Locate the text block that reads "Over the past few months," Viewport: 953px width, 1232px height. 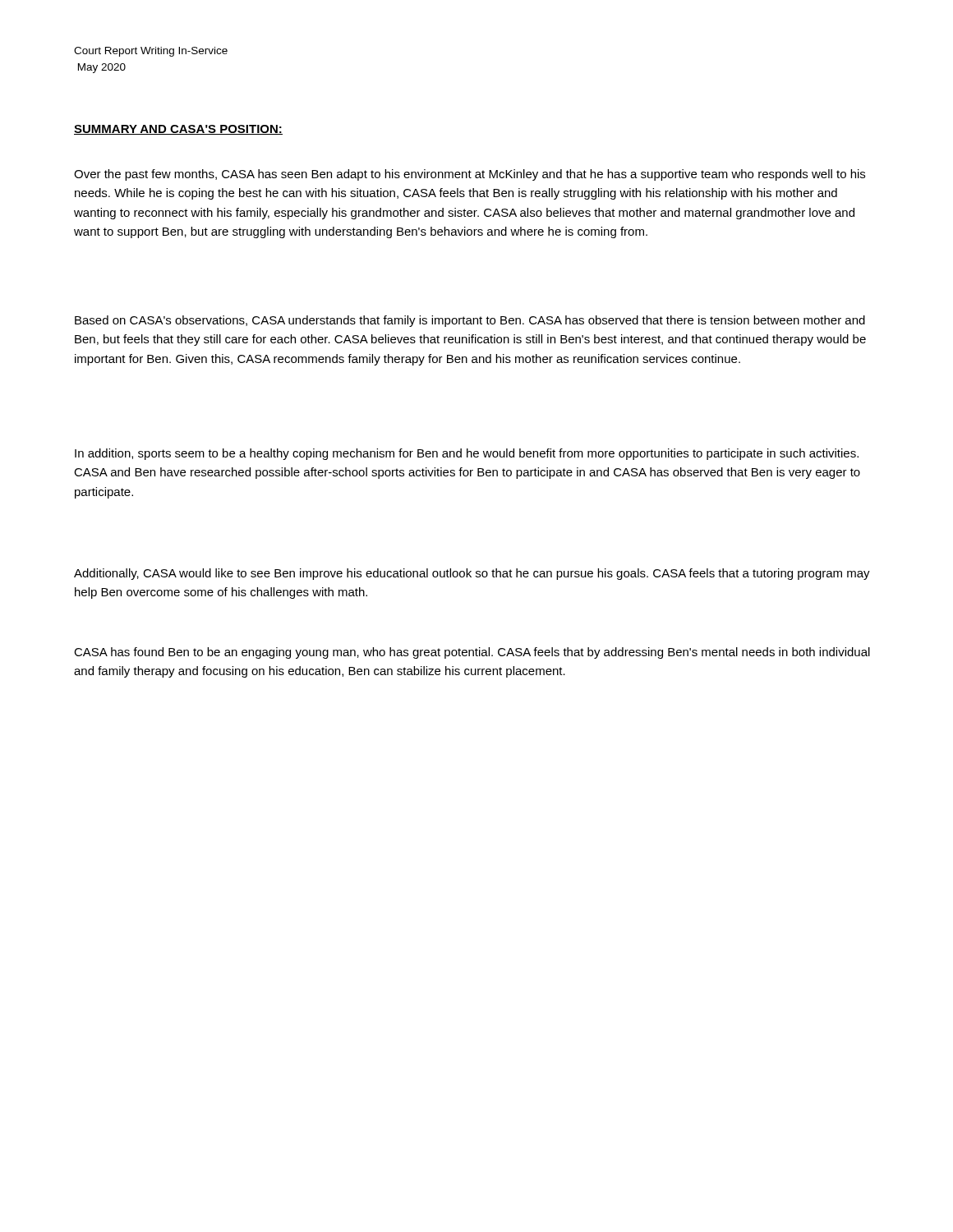(x=470, y=202)
